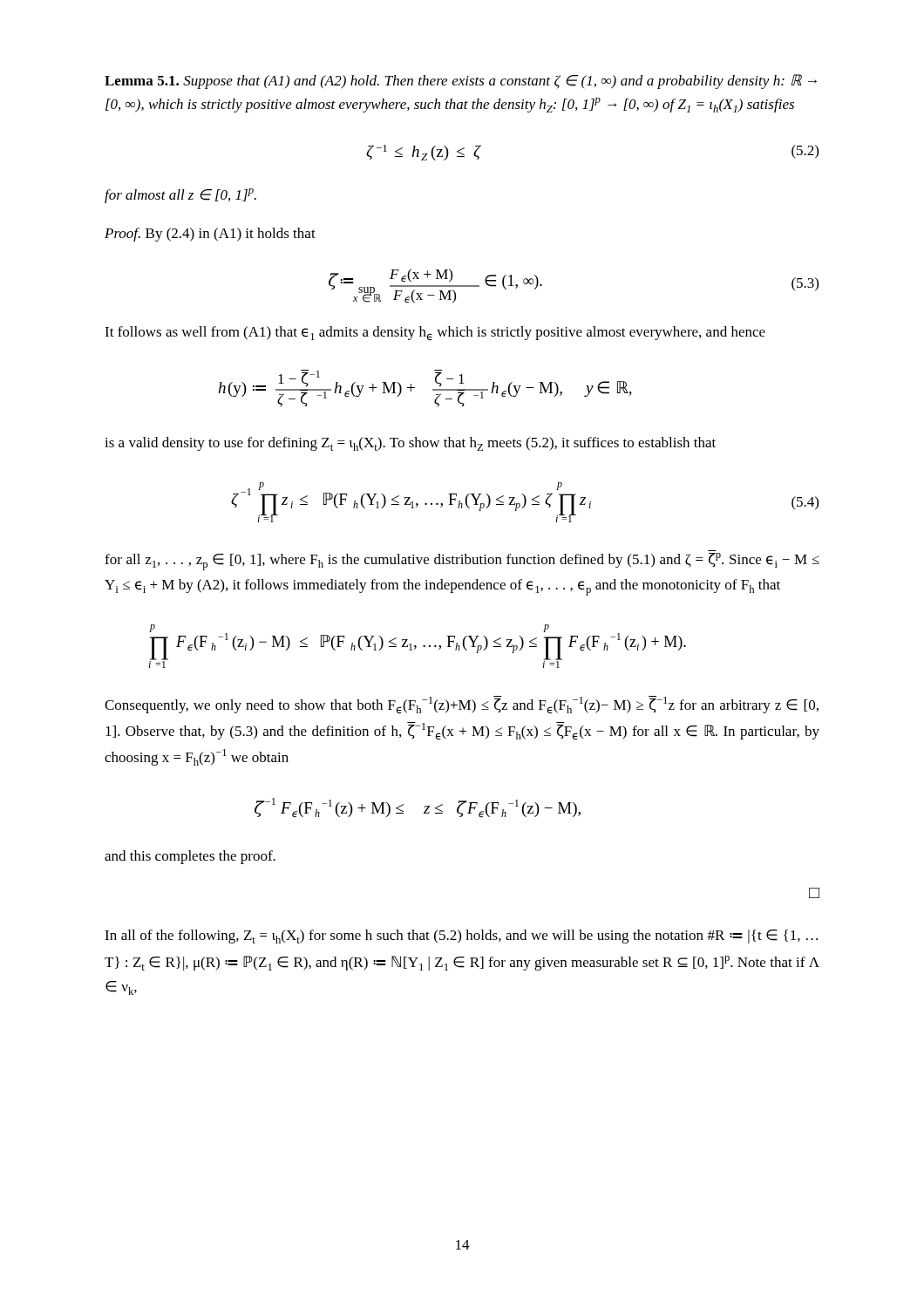
Task: Select the text block that reads "Lemma 5.1. Suppose that"
Action: [462, 94]
